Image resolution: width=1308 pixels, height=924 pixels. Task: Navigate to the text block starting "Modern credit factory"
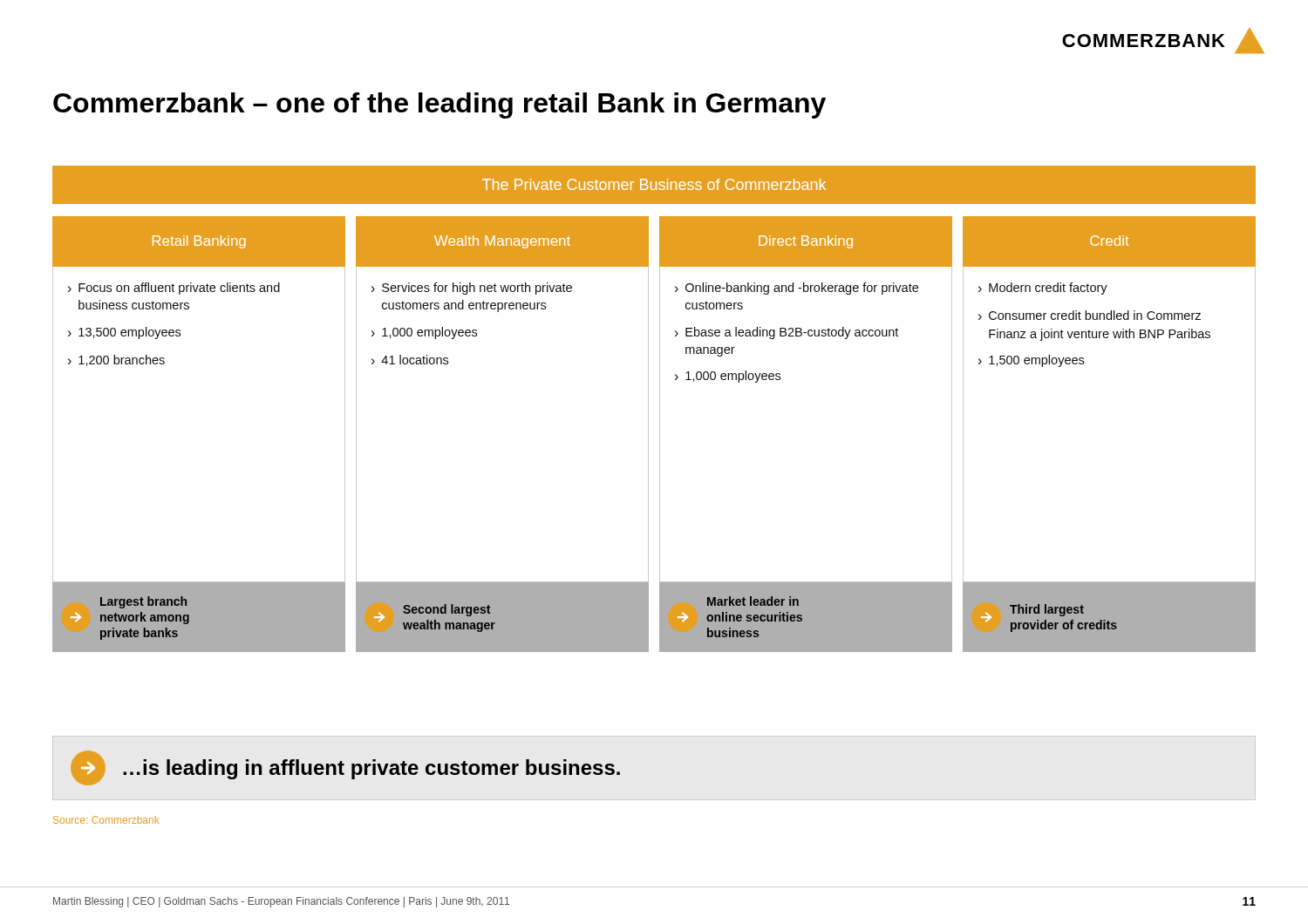coord(1048,288)
